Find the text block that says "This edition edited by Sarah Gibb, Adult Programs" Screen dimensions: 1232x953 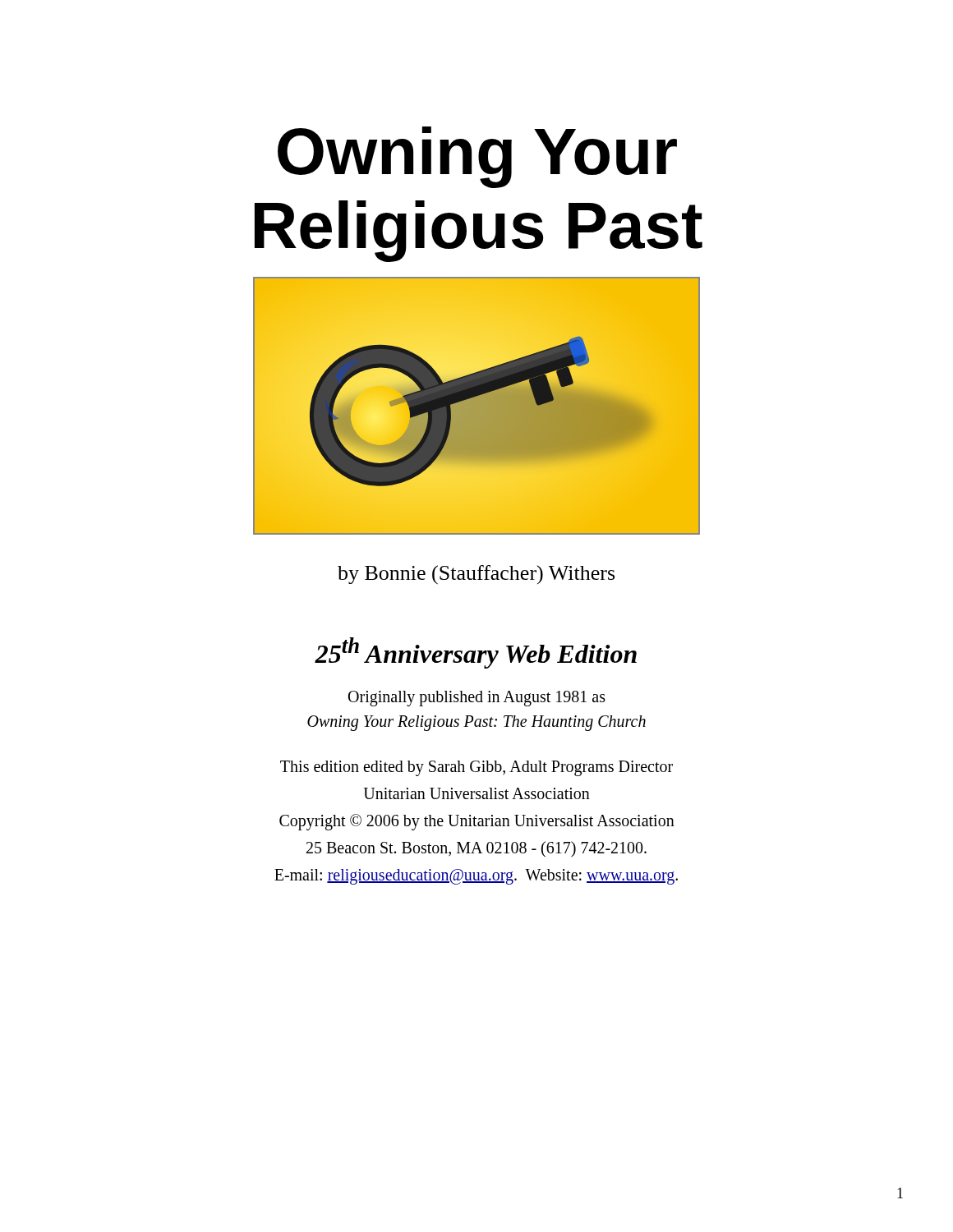[x=476, y=821]
